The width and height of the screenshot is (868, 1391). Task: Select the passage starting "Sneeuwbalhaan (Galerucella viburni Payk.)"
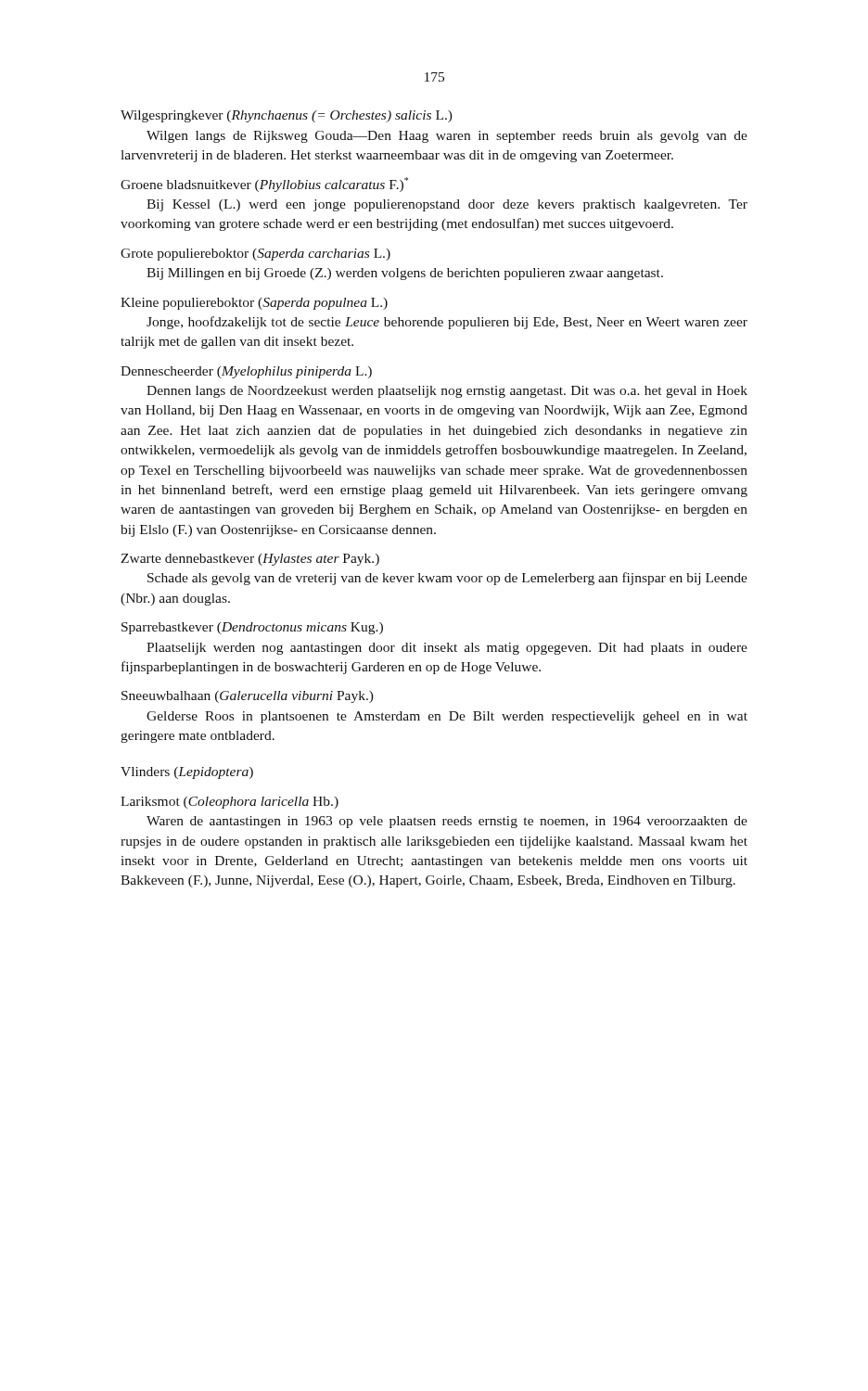pyautogui.click(x=247, y=695)
